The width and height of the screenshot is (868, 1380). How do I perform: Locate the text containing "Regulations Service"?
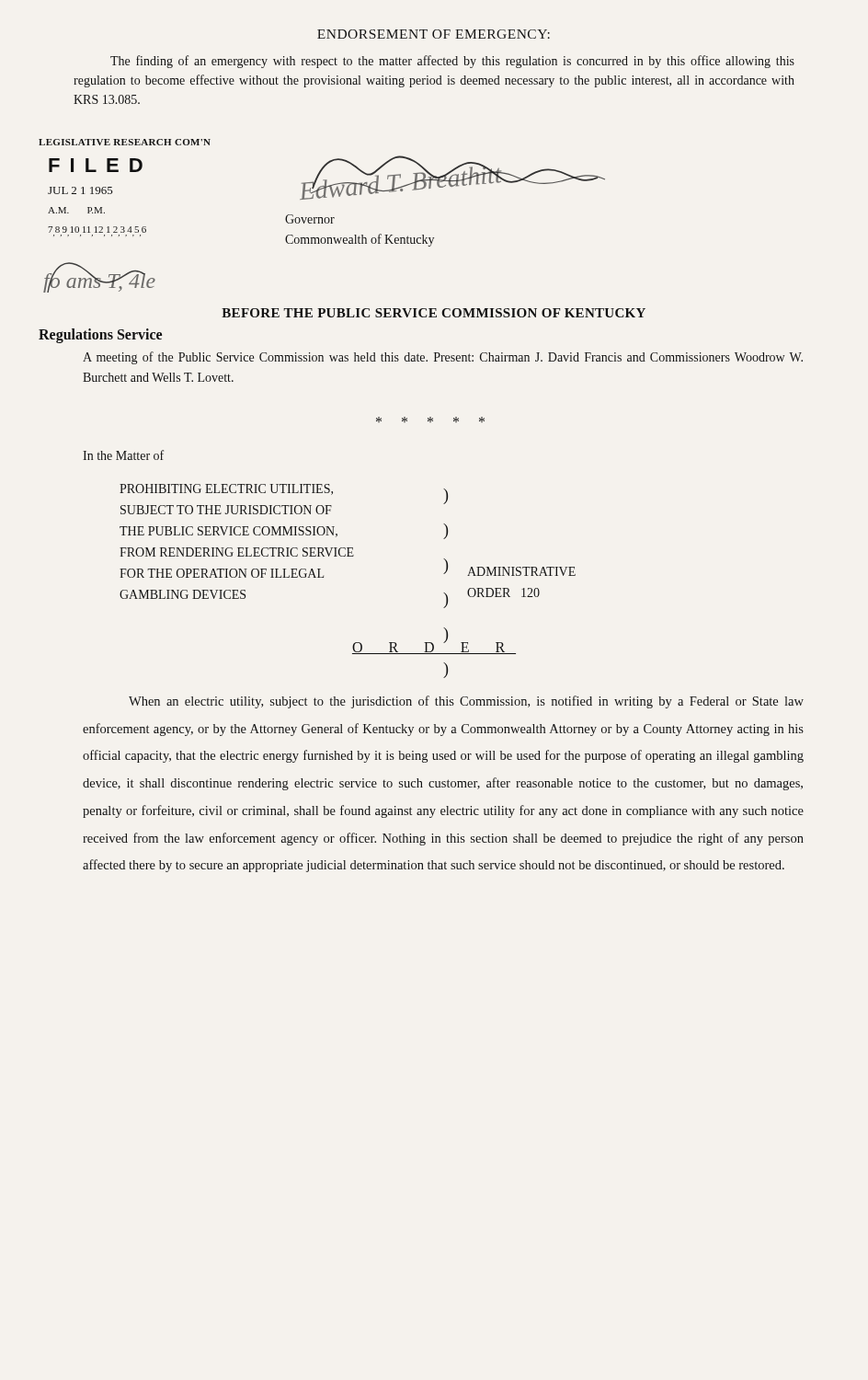(101, 334)
